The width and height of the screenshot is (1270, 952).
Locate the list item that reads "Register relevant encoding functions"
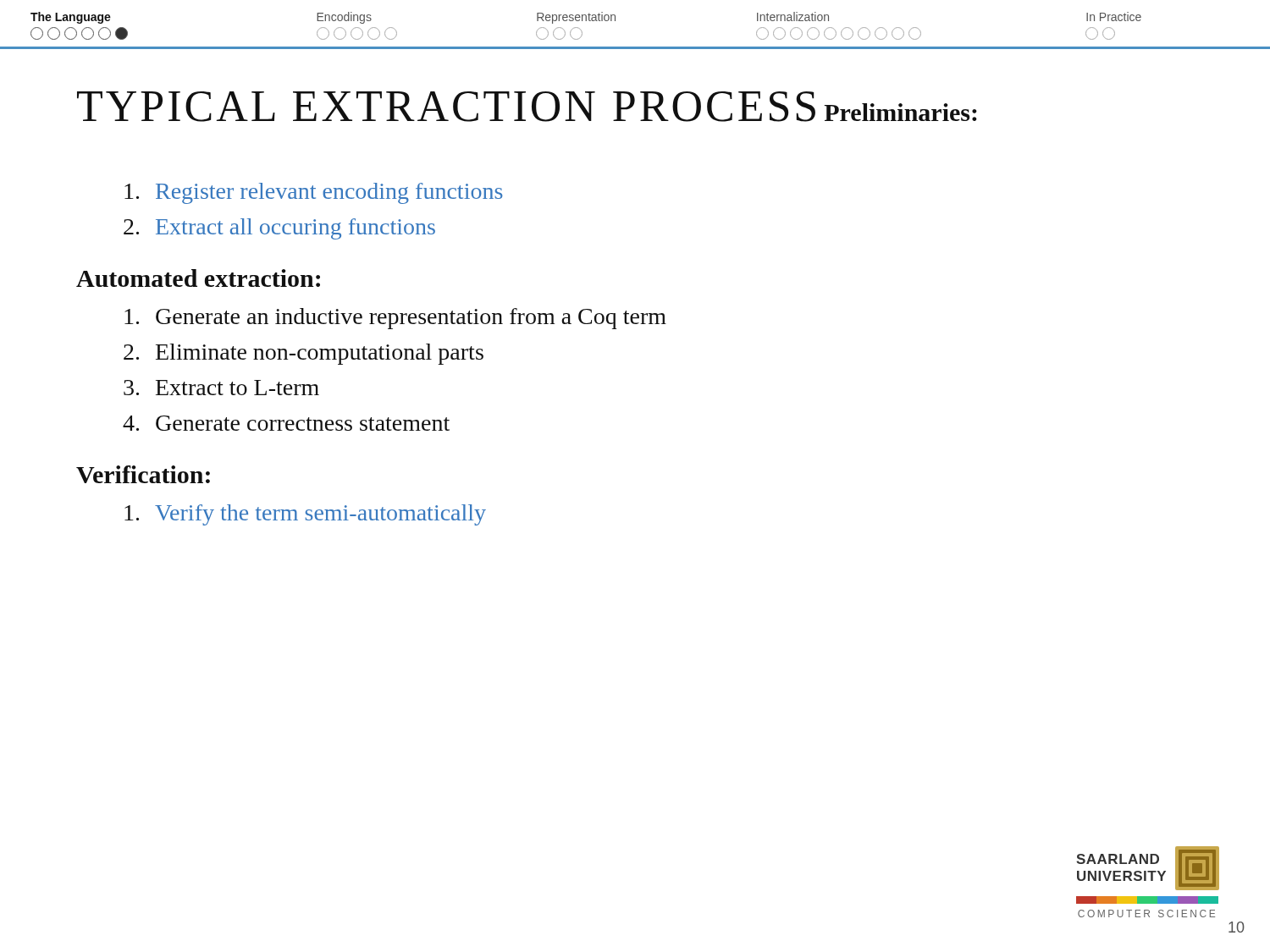313,191
